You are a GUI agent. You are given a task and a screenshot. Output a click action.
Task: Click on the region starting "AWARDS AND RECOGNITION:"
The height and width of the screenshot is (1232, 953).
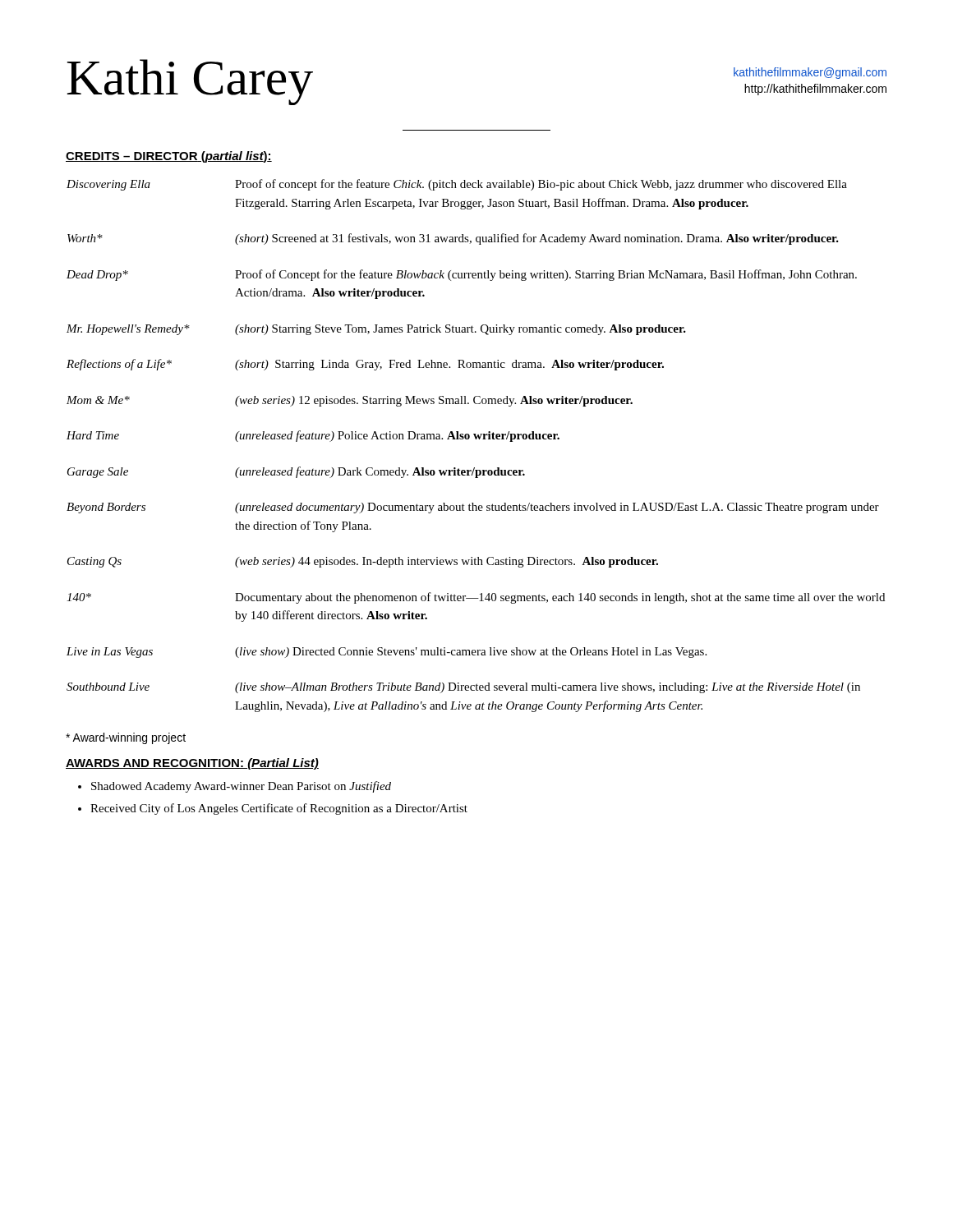[x=192, y=763]
